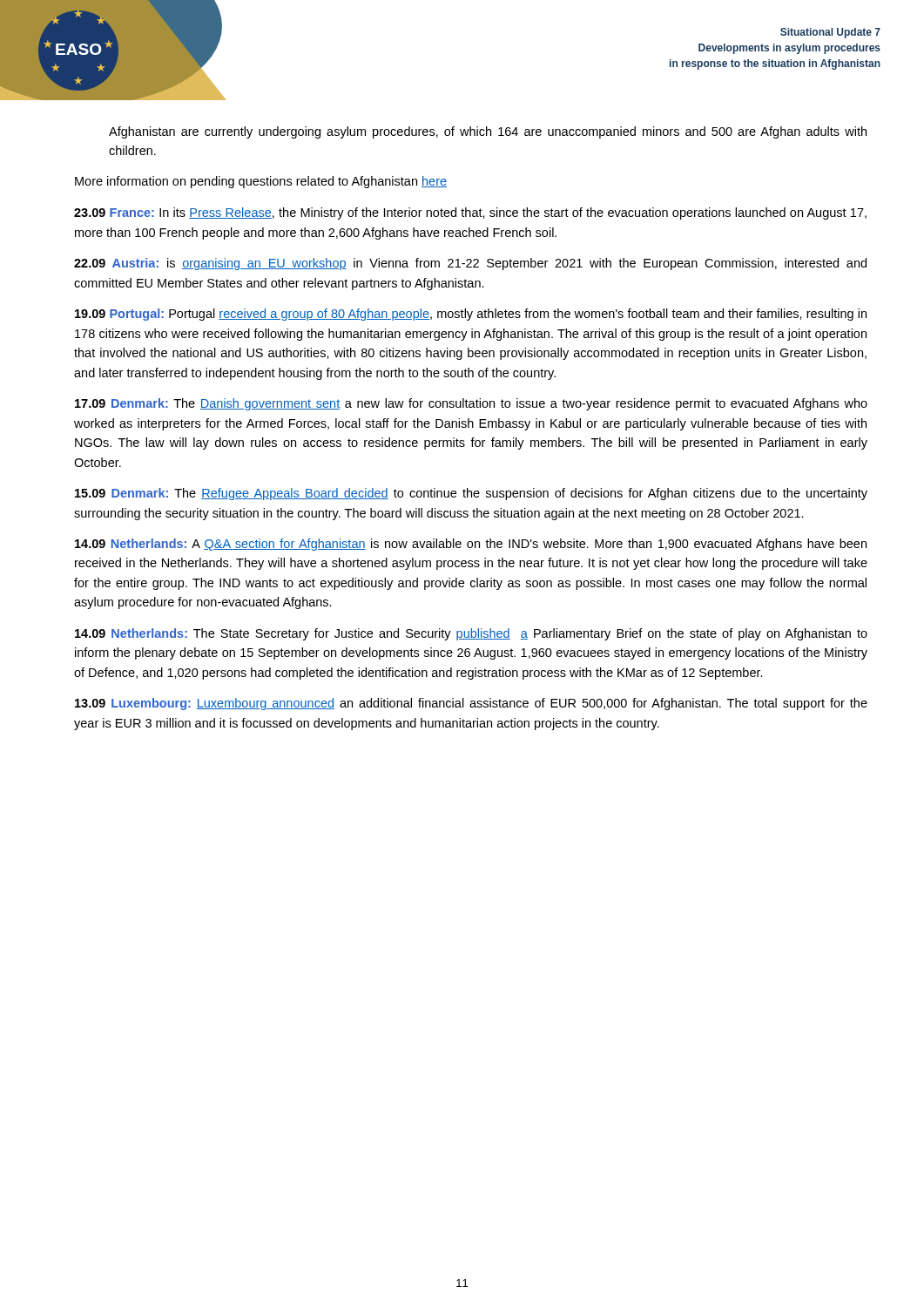Locate the text block that reads "09 Portugal: Portugal received a group of"
This screenshot has width=924, height=1307.
point(471,343)
